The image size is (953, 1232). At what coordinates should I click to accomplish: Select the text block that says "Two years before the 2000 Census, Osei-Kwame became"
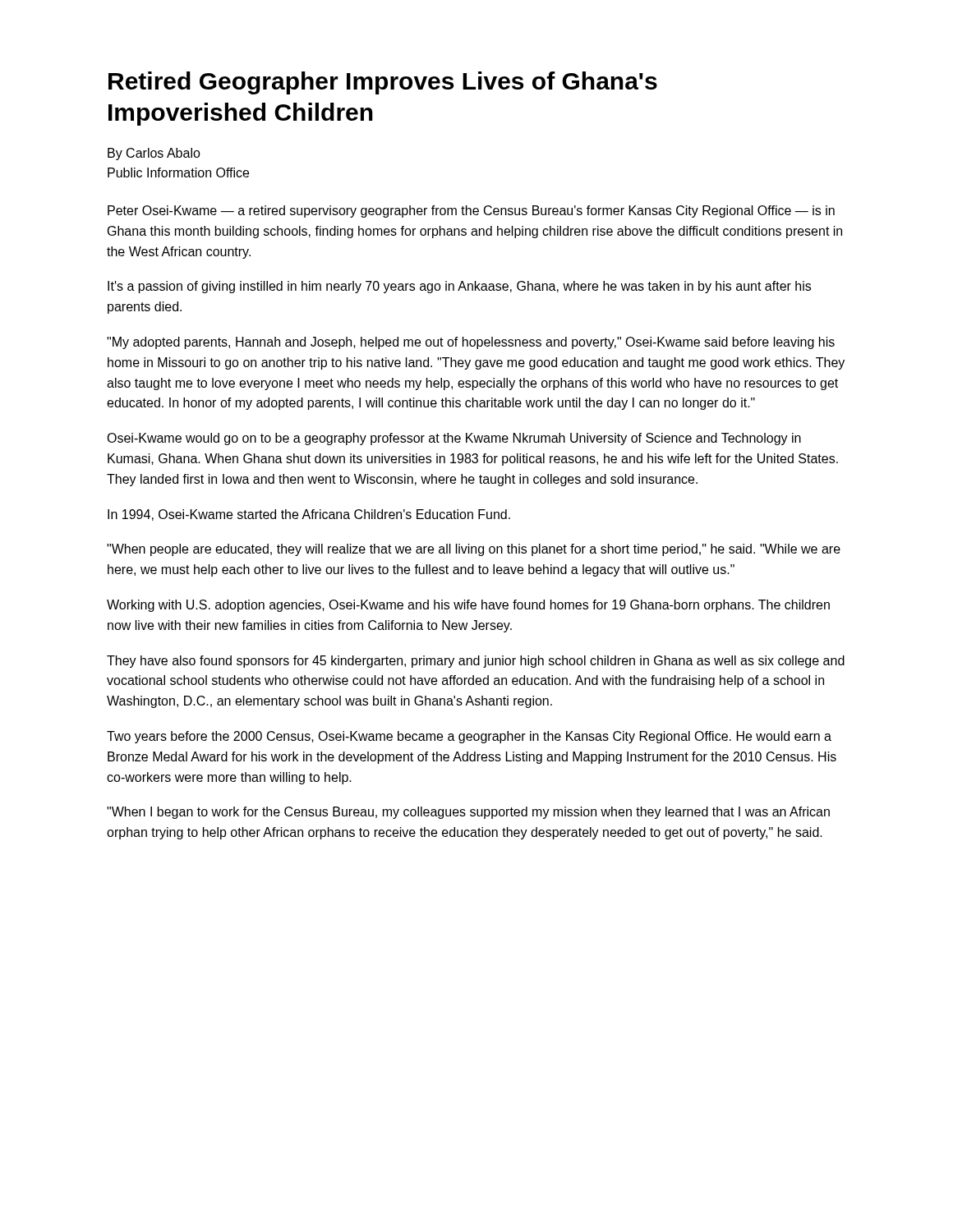point(472,757)
